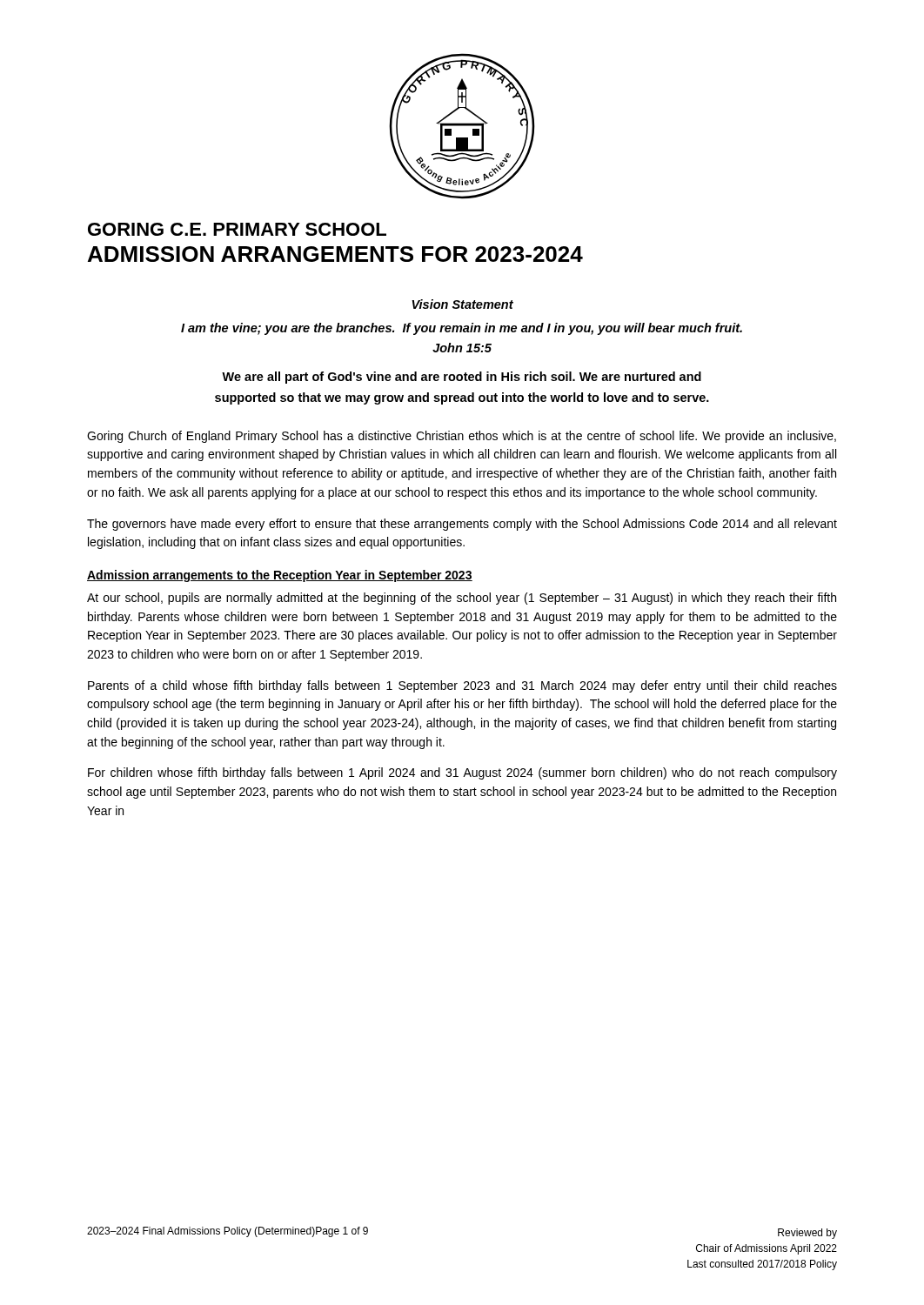
Task: Select the block starting "For children whose fifth birthday falls between 1"
Action: point(462,792)
